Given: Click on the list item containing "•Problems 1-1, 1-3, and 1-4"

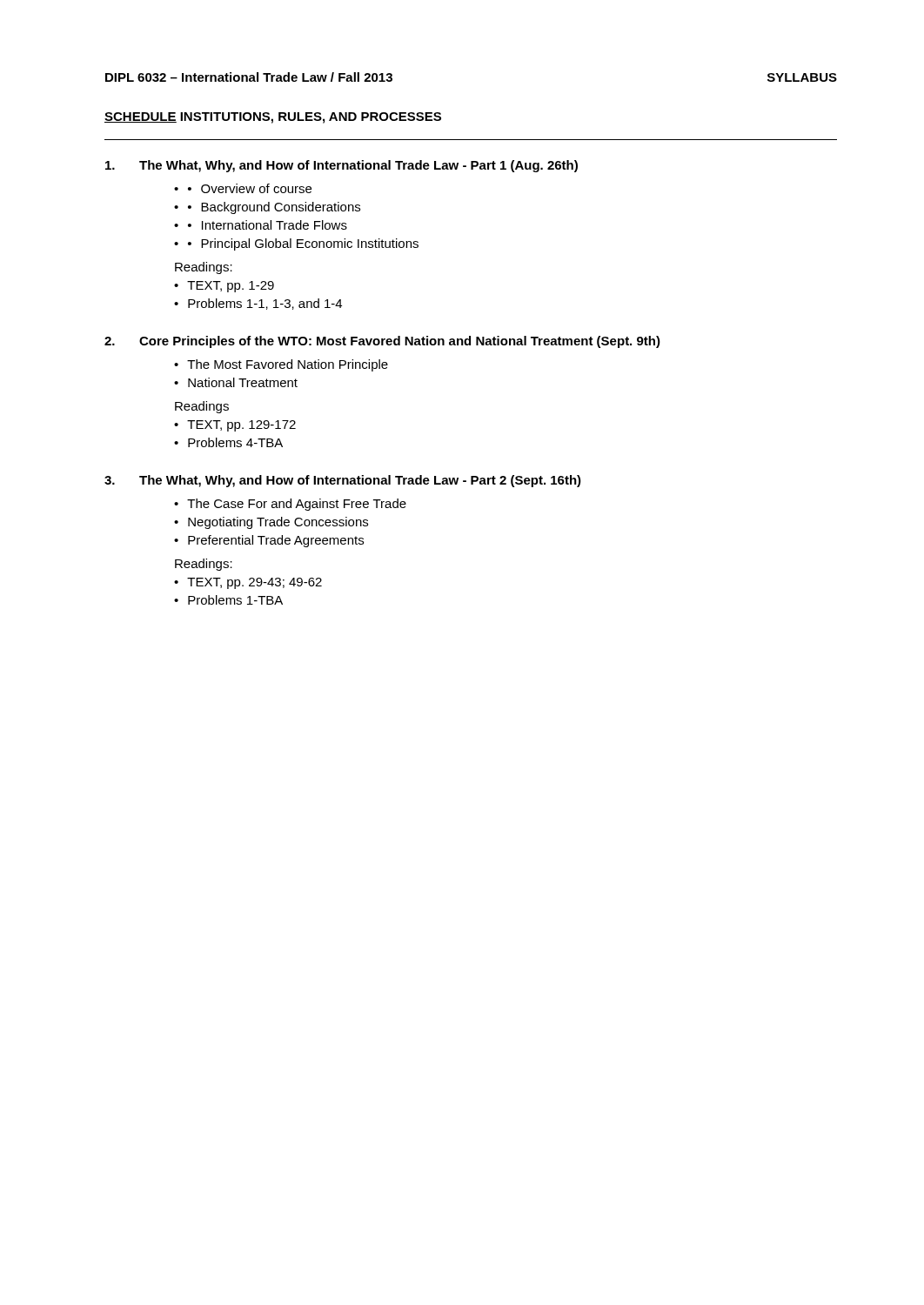Looking at the screenshot, I should (x=258, y=303).
